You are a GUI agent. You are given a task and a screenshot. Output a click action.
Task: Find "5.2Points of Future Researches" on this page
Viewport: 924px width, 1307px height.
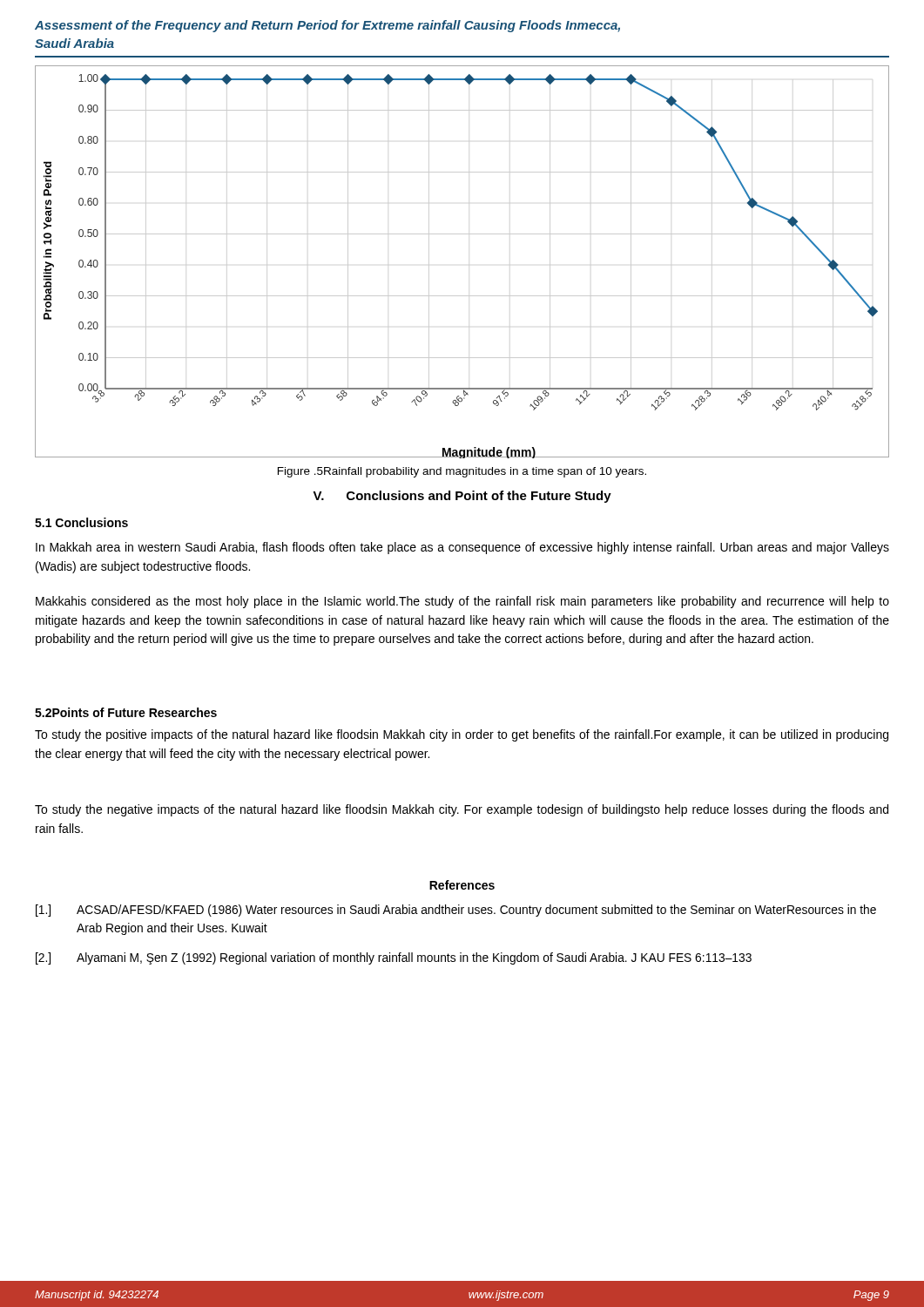point(126,713)
